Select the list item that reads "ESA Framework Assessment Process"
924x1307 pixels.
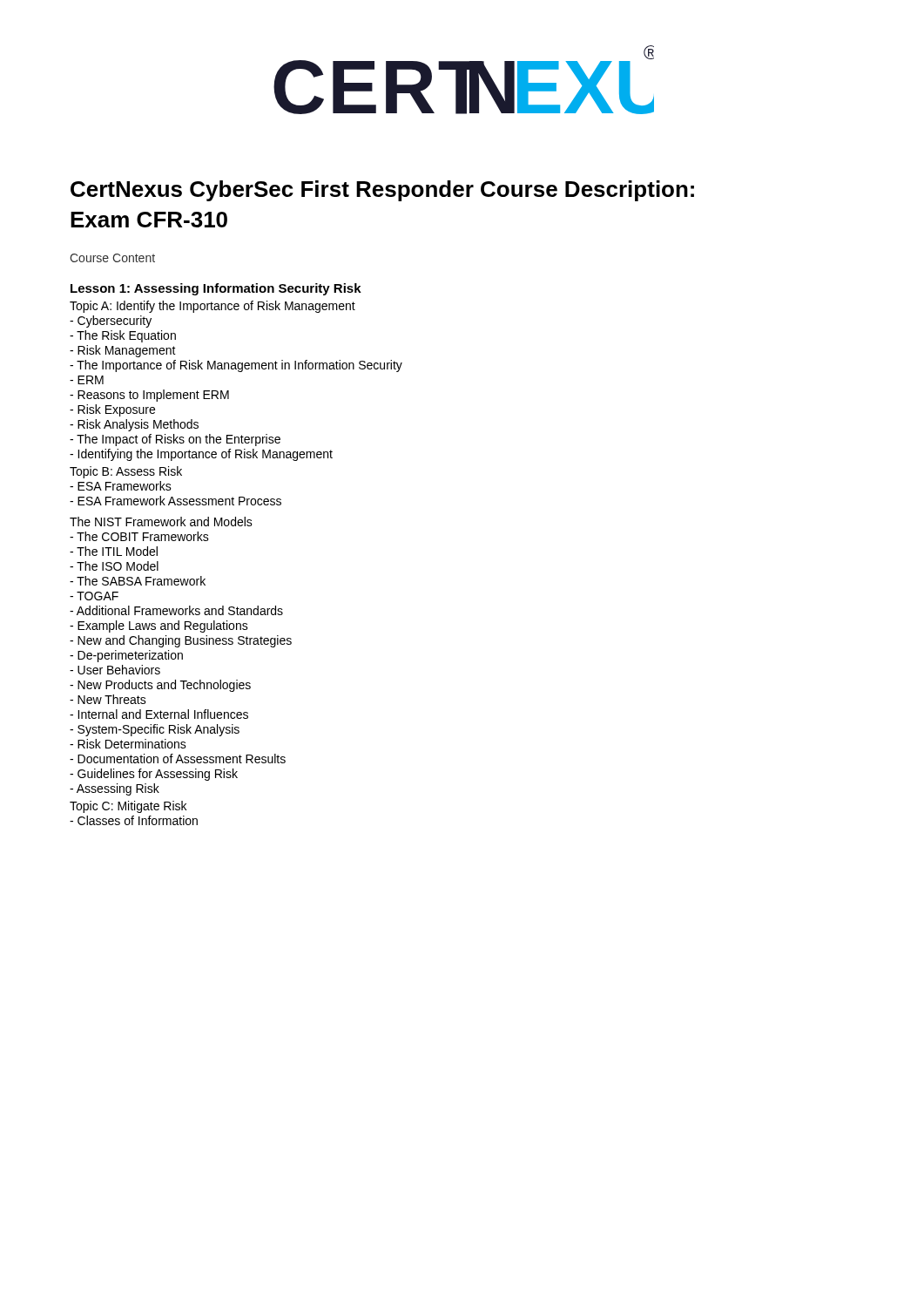pyautogui.click(x=176, y=501)
